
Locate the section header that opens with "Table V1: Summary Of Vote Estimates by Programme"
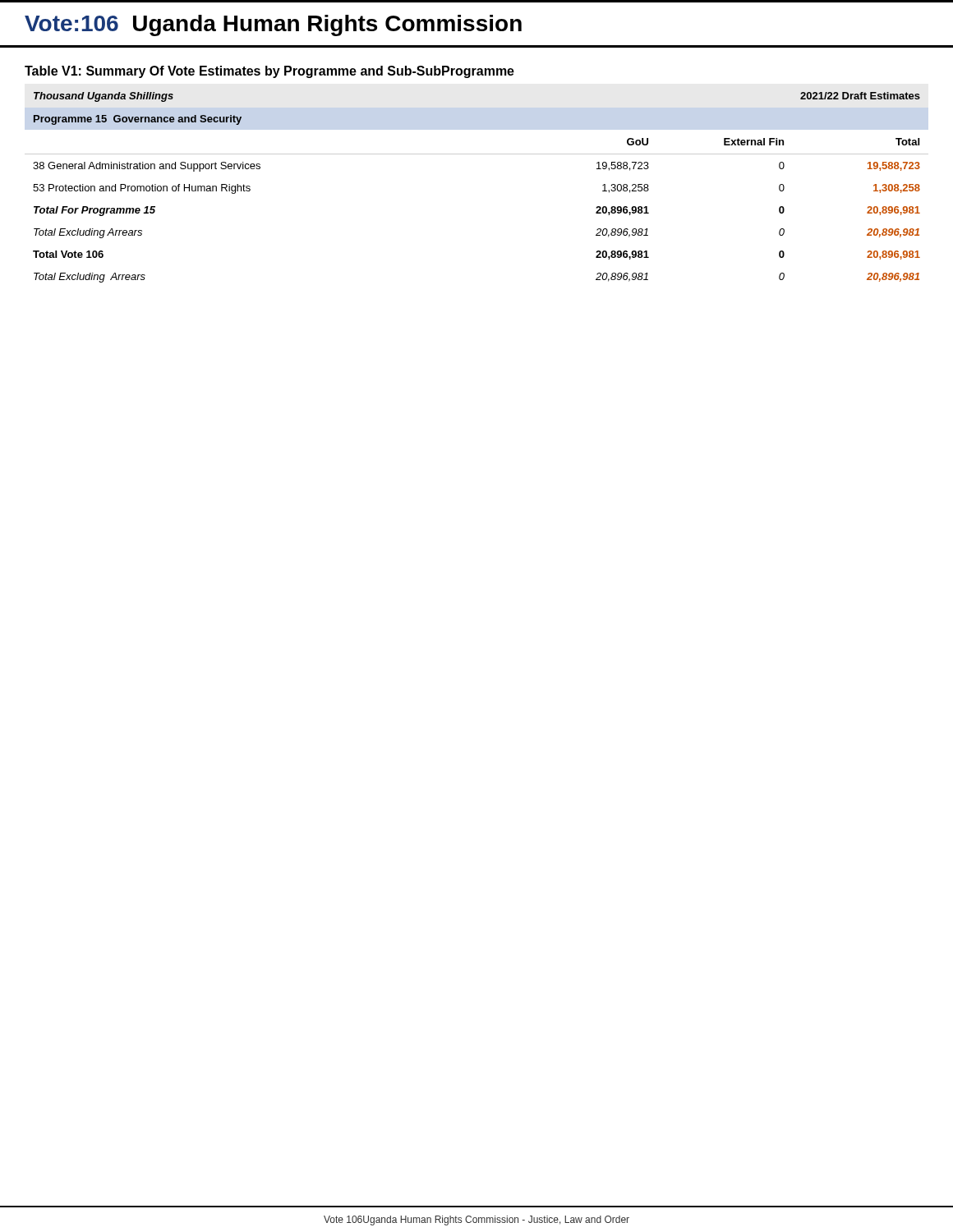[270, 71]
